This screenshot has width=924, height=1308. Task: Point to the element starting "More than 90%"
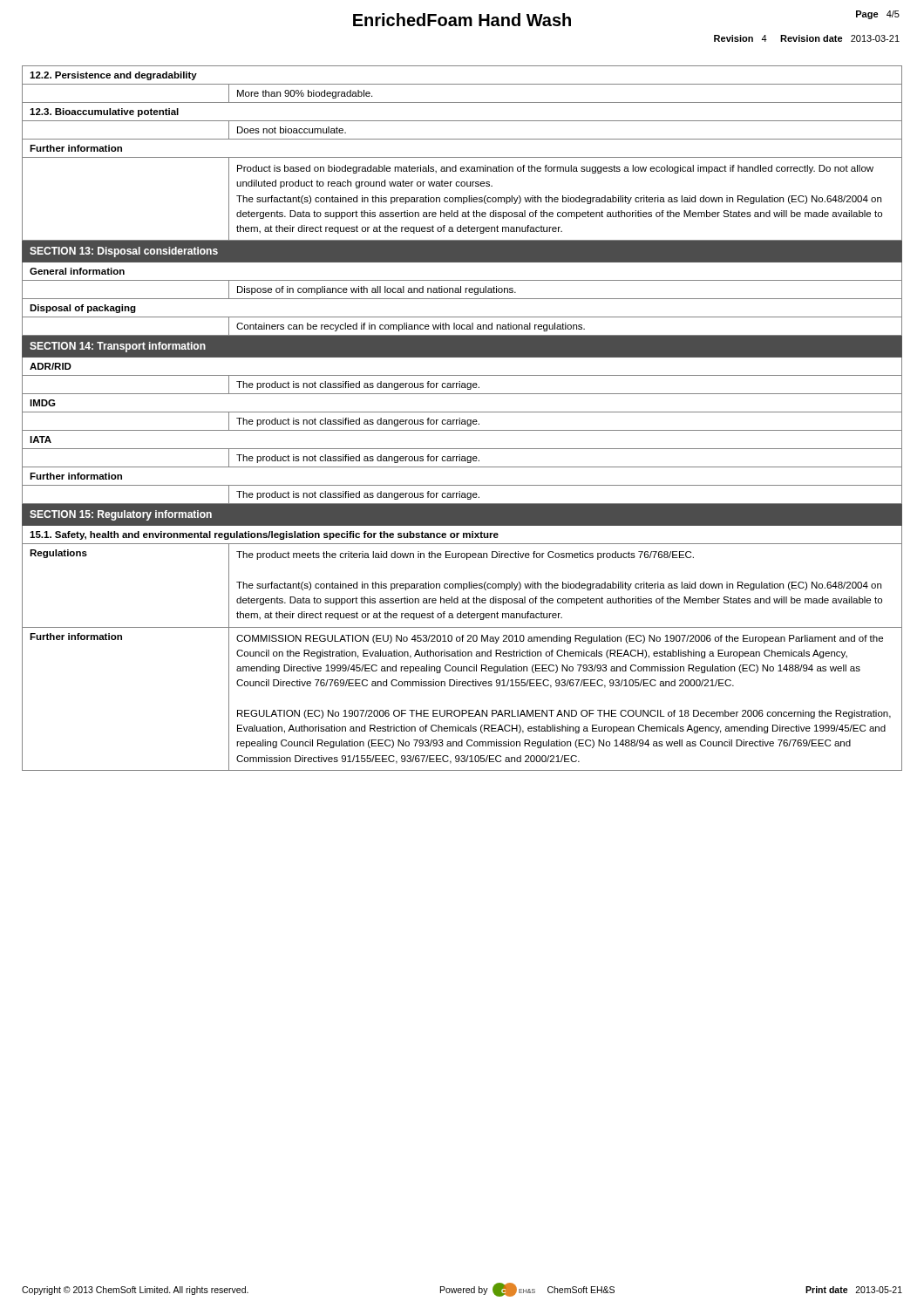pos(305,93)
